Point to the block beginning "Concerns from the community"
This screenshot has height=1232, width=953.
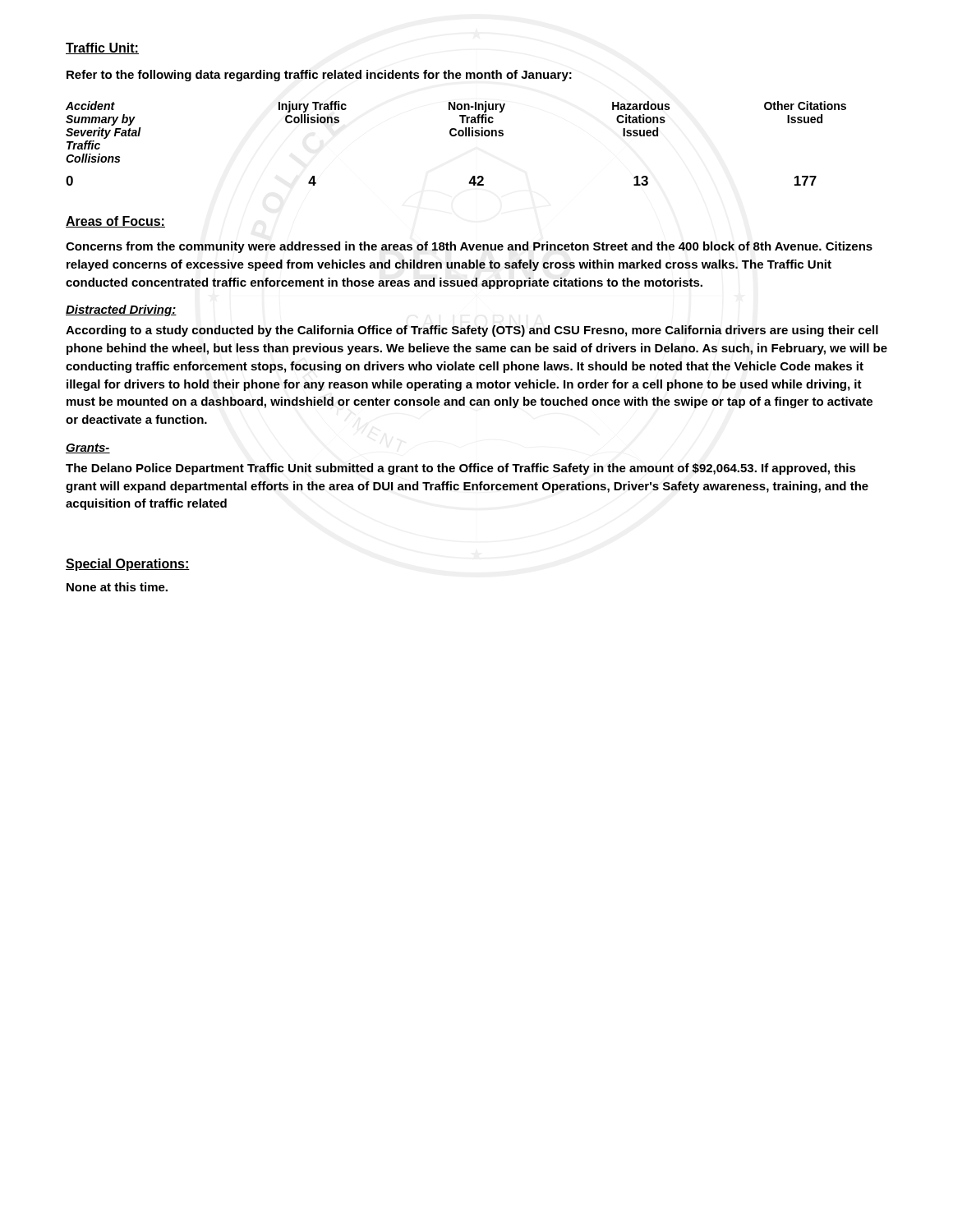(469, 264)
